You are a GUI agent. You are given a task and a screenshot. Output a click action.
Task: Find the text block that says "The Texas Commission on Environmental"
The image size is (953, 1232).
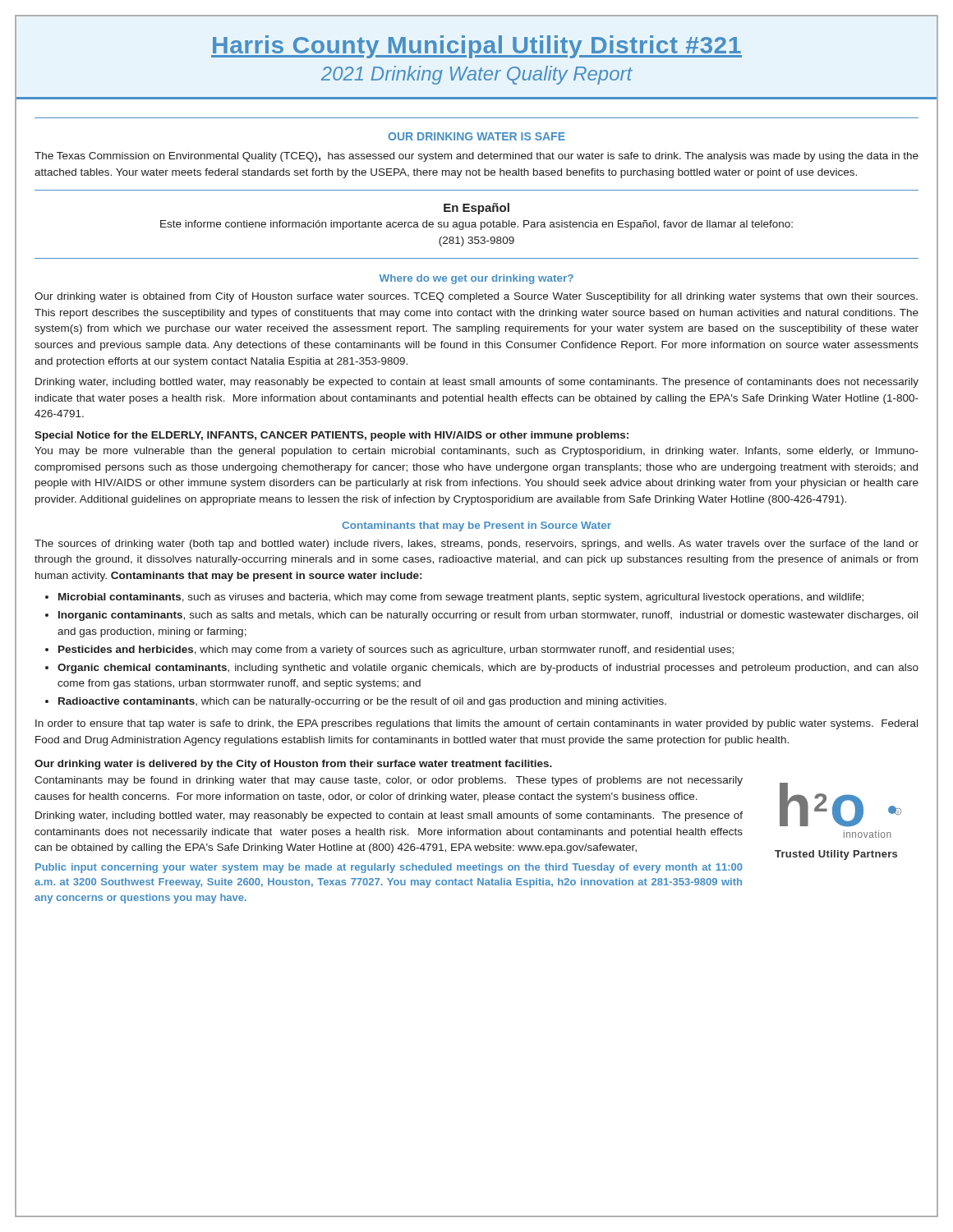point(476,164)
